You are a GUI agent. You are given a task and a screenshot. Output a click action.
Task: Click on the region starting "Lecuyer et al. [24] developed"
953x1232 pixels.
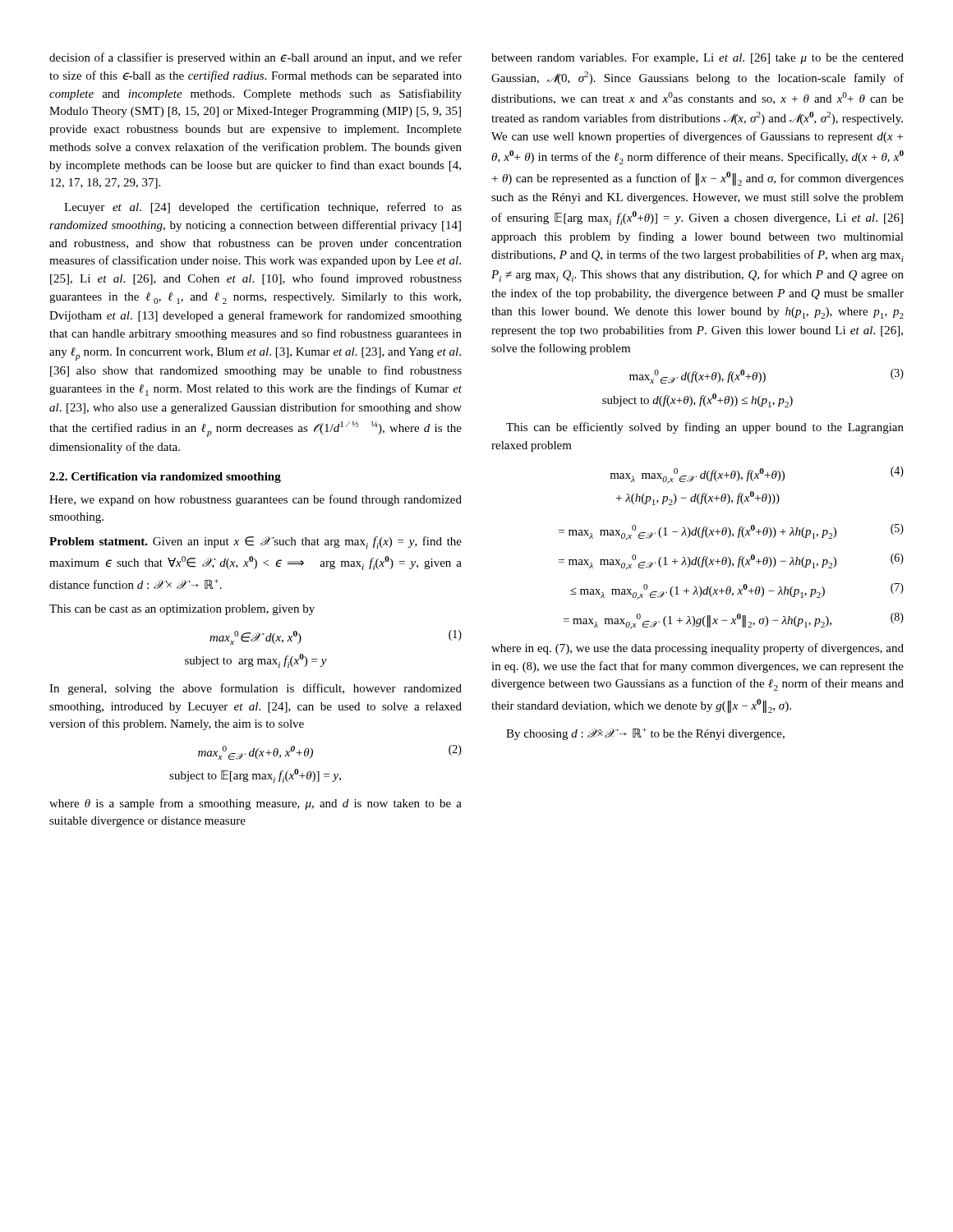coord(255,328)
